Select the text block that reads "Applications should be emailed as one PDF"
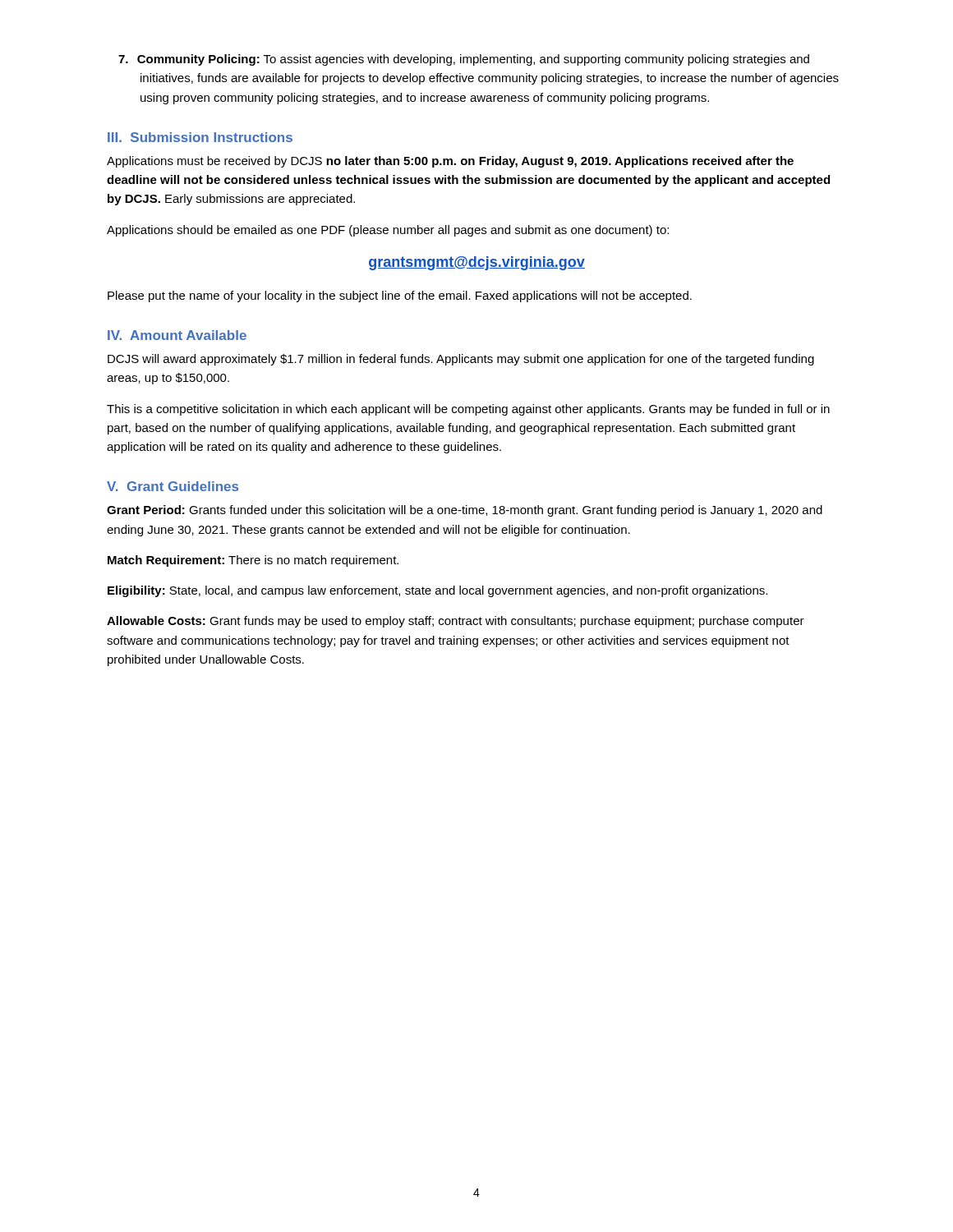The image size is (953, 1232). point(388,229)
